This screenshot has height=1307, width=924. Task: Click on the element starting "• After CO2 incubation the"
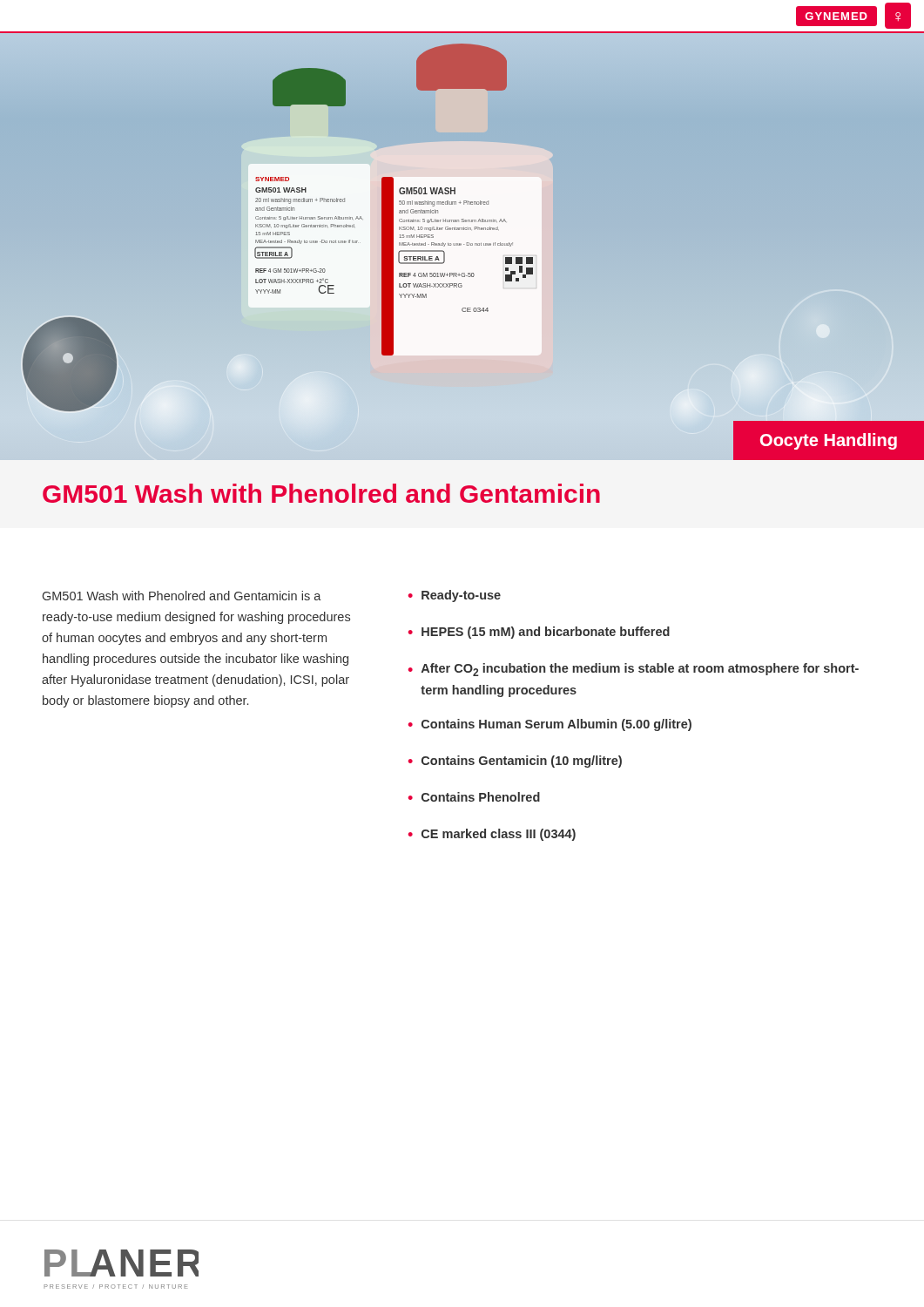click(645, 680)
